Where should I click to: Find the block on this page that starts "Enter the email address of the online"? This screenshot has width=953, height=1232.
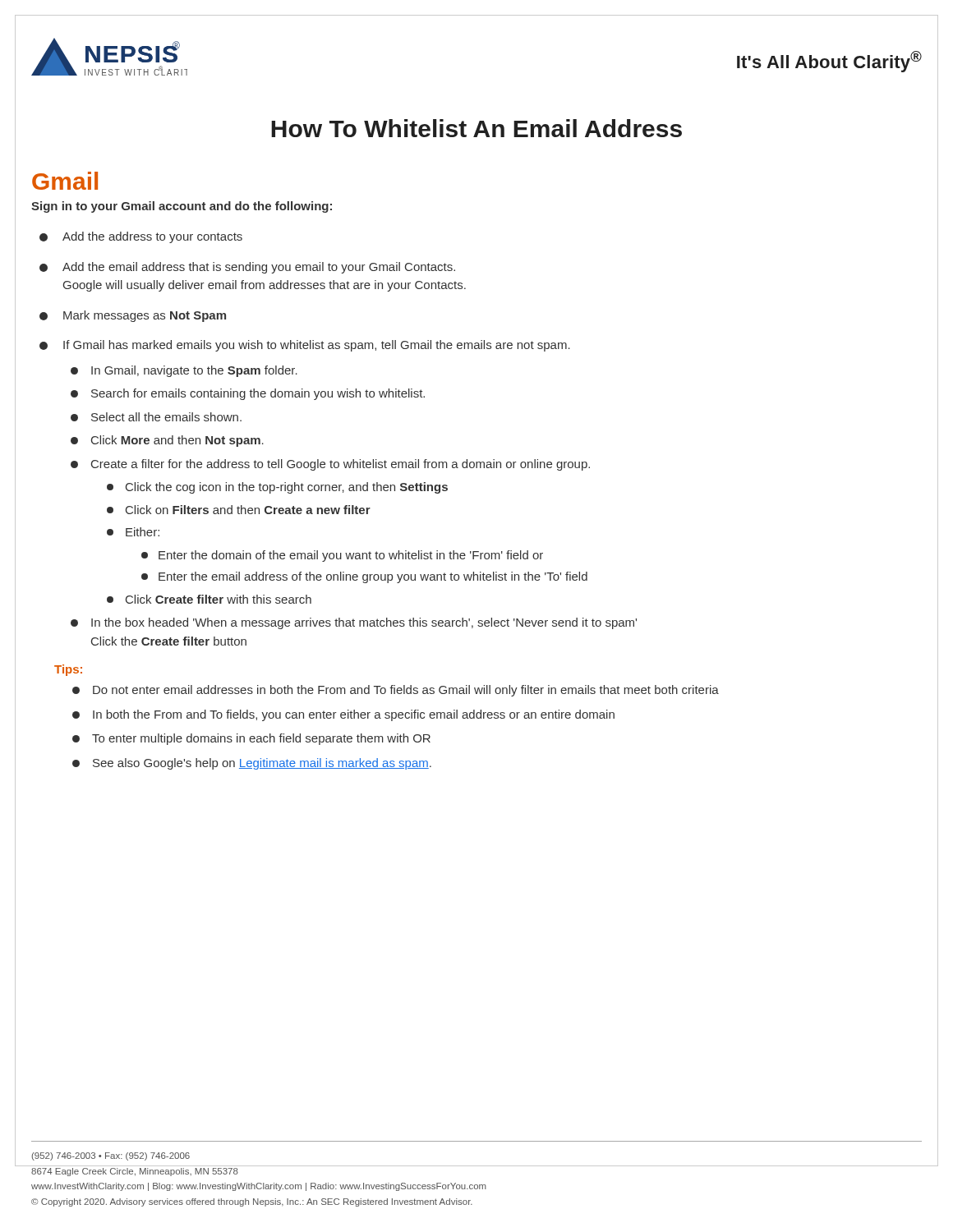tap(373, 576)
